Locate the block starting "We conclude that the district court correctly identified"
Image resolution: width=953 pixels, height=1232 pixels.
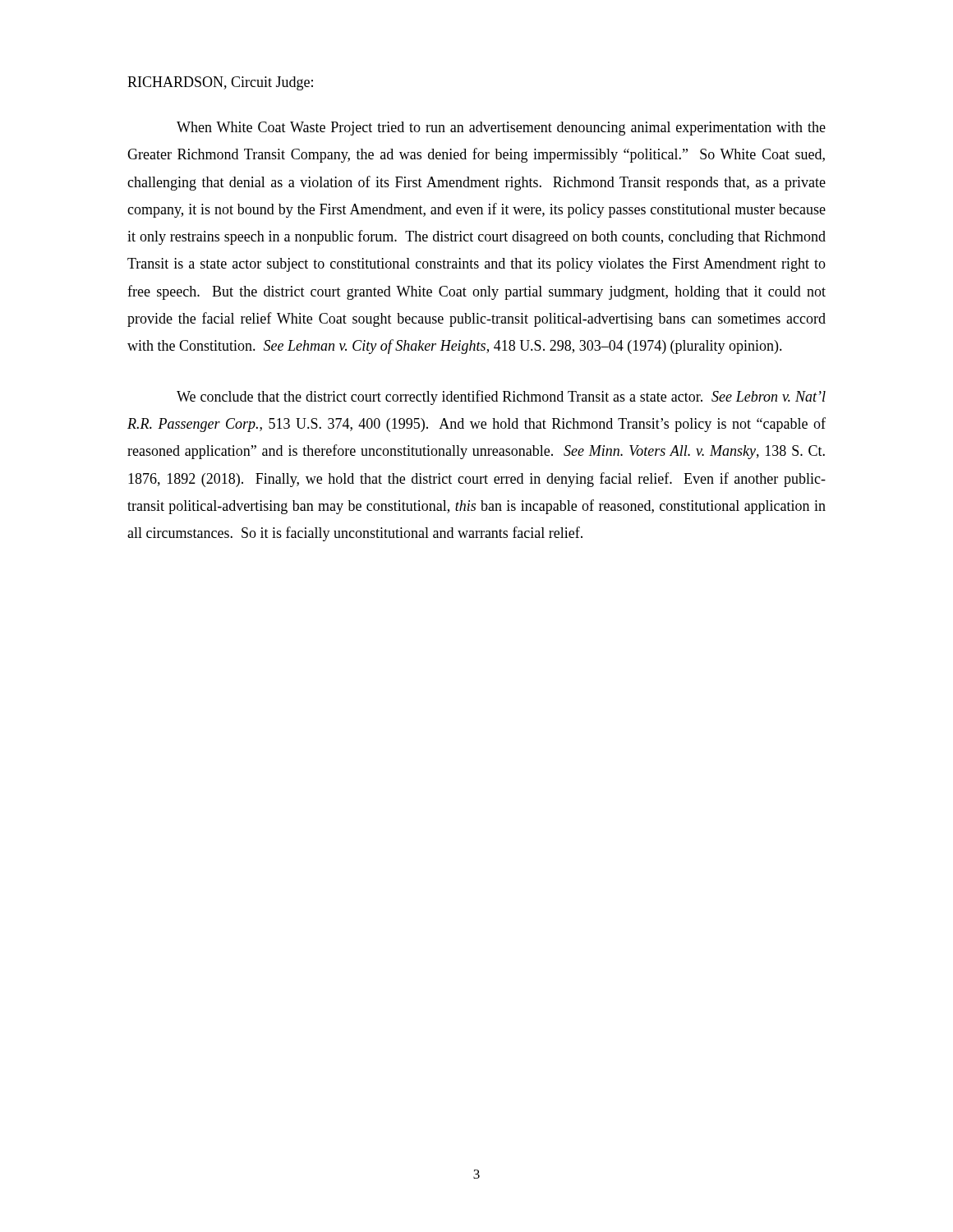tap(476, 465)
